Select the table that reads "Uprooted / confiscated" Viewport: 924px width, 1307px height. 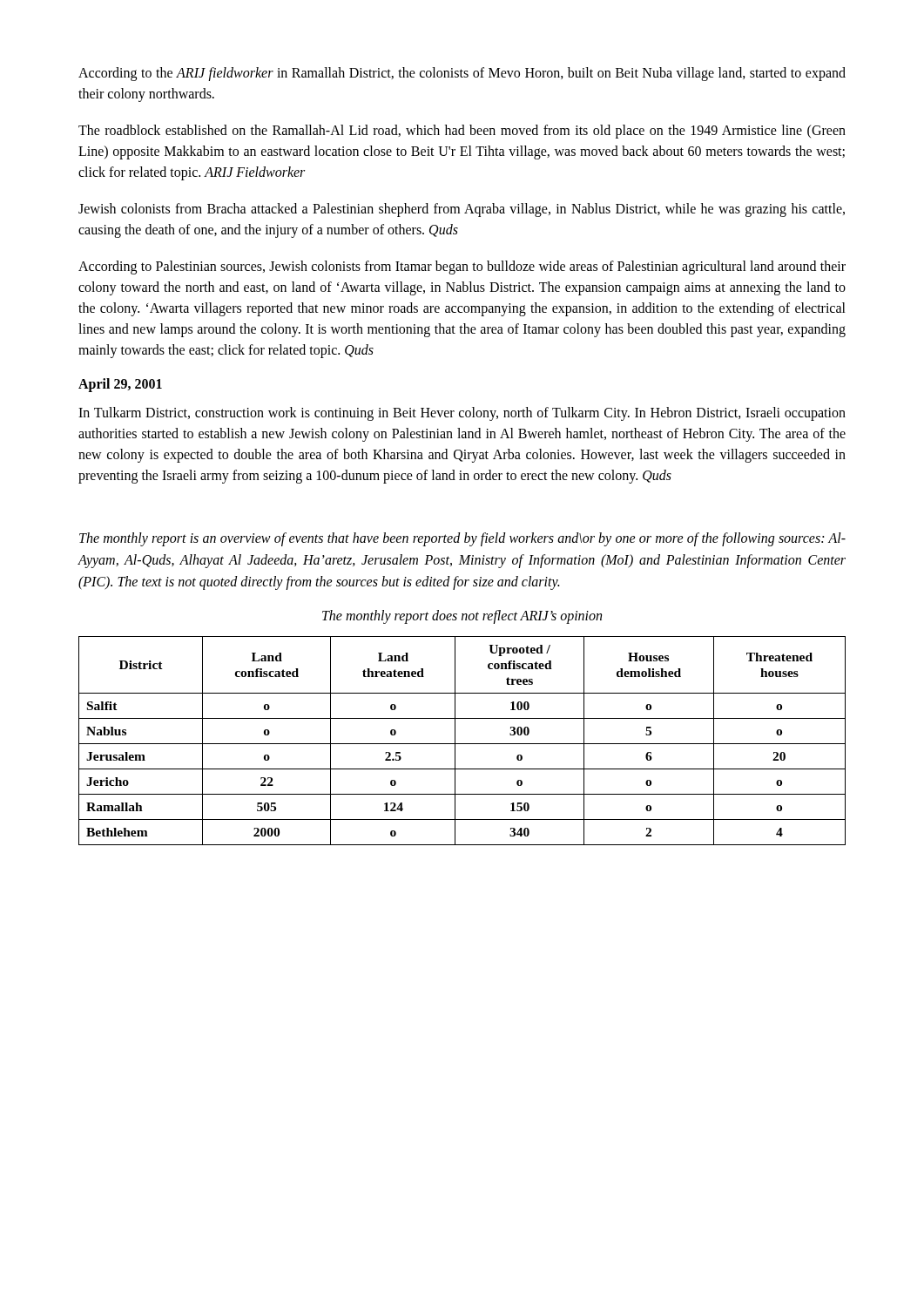pos(462,741)
